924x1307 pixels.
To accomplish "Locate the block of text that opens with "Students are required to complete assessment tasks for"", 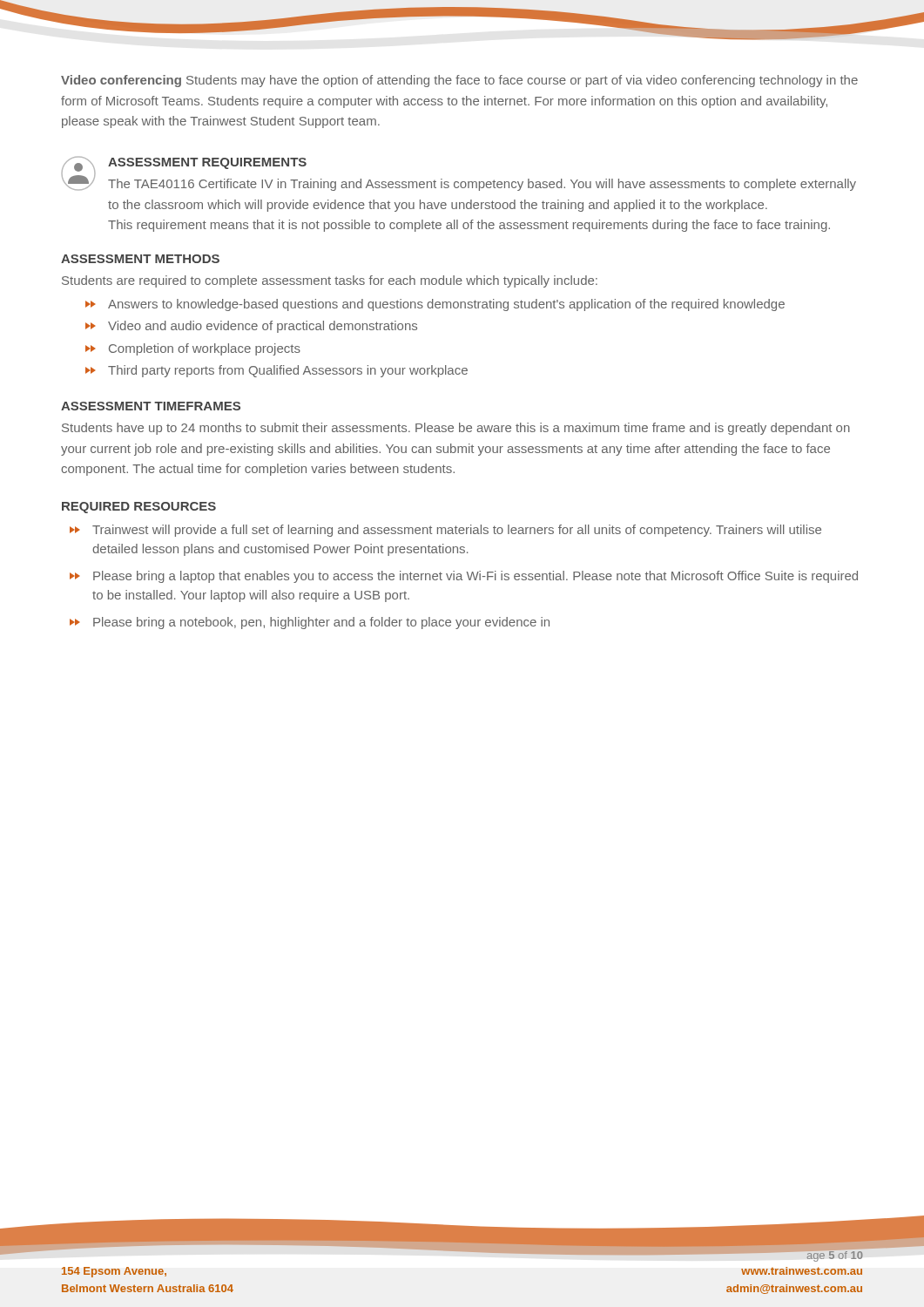I will click(x=330, y=280).
